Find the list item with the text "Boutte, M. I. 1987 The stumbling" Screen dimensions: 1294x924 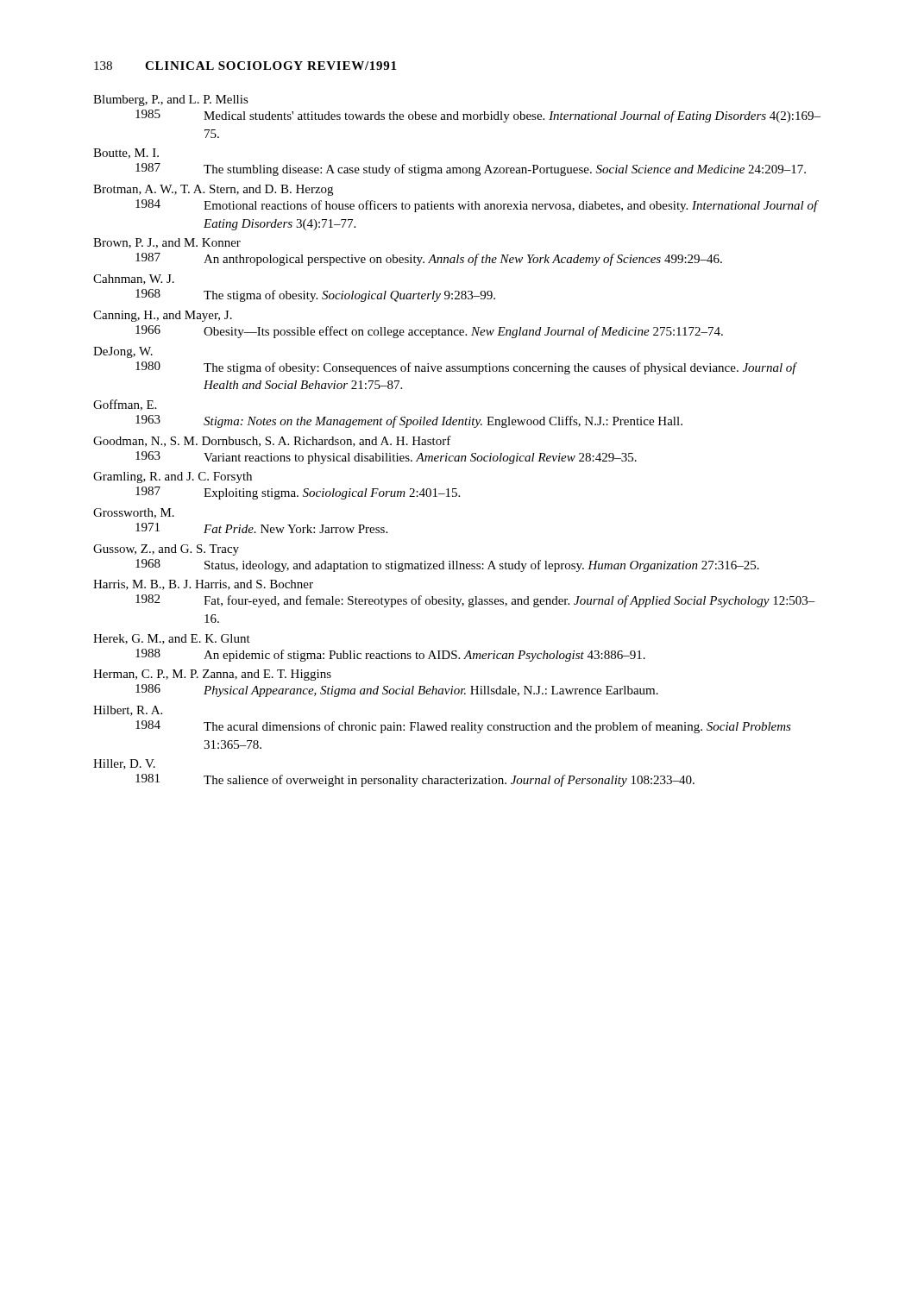click(x=462, y=162)
